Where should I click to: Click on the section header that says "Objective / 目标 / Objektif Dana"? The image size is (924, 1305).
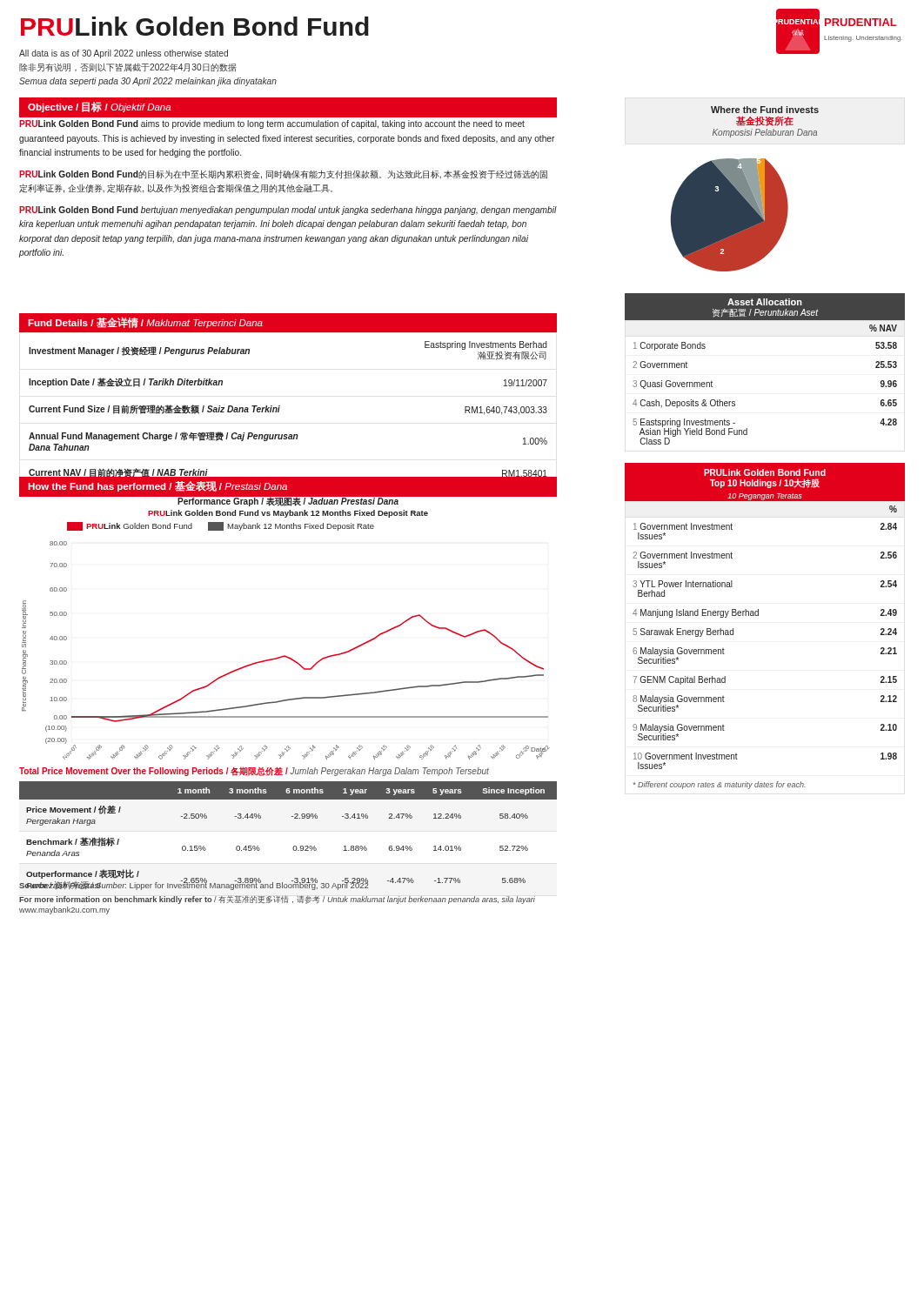(x=99, y=107)
